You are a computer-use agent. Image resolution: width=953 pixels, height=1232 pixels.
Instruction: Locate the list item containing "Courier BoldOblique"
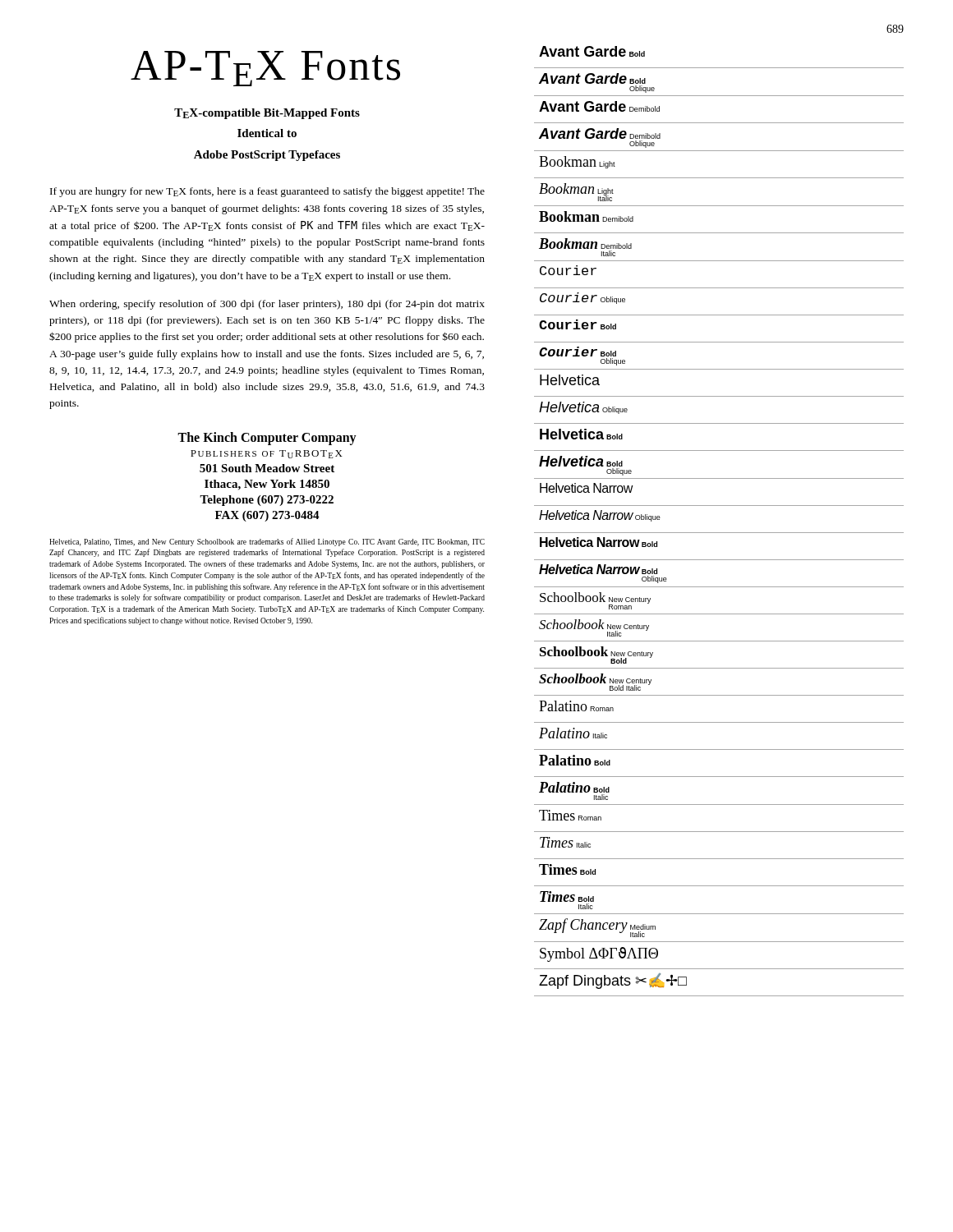point(582,355)
